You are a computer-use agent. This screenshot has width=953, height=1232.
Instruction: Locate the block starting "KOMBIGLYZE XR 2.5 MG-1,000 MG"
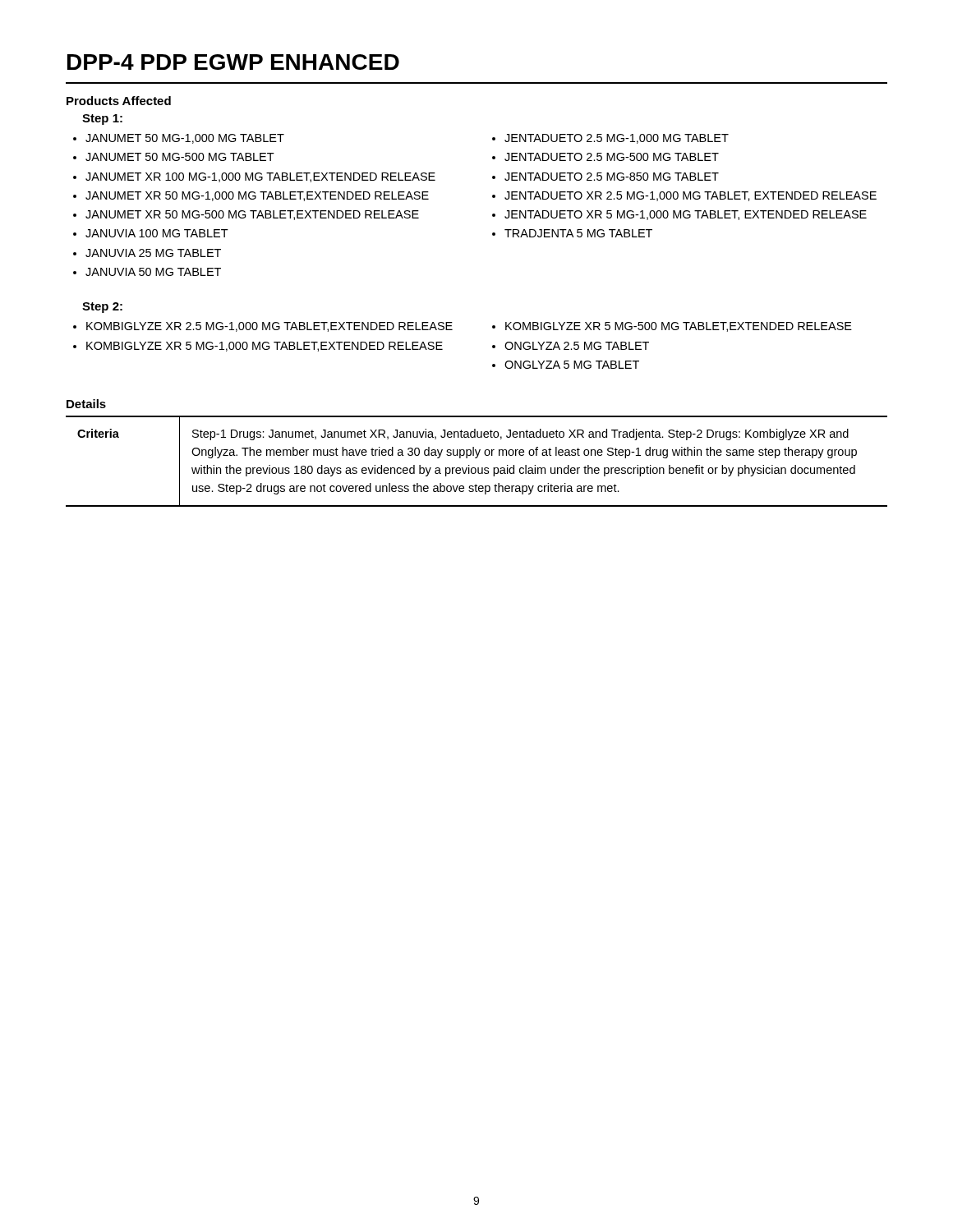(x=269, y=326)
